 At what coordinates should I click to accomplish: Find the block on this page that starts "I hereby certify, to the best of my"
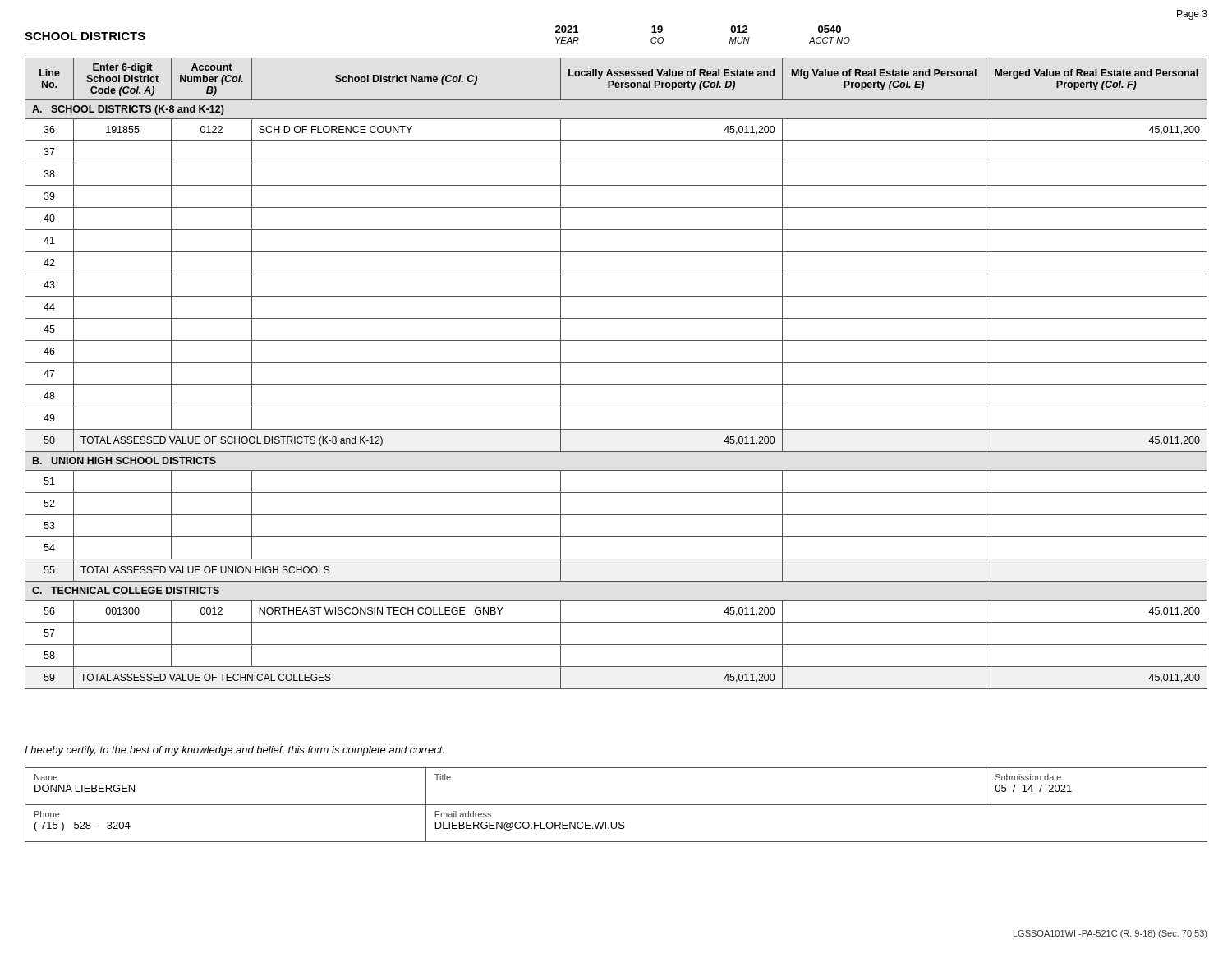pos(235,750)
